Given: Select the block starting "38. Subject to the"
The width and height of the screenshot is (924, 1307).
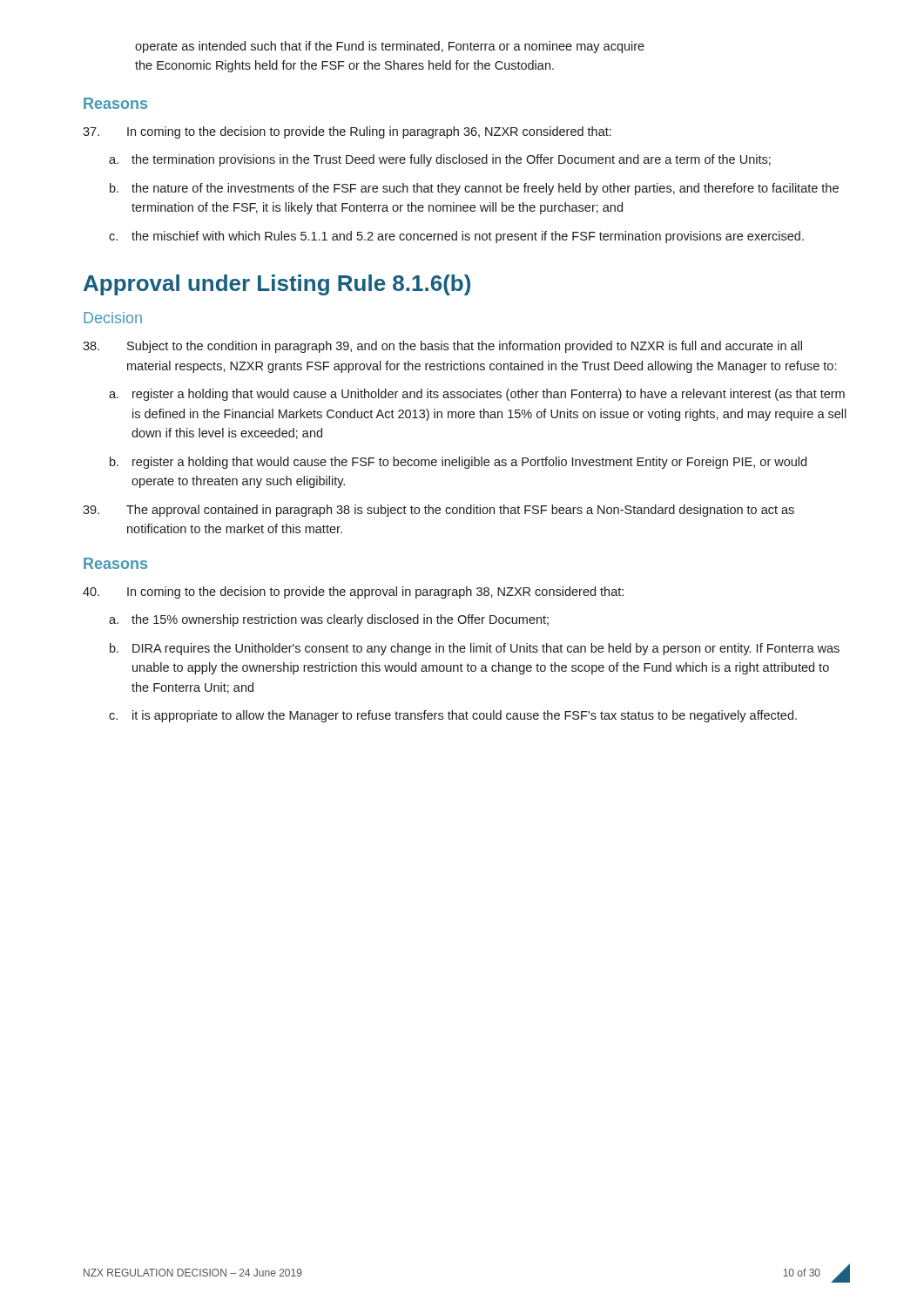Looking at the screenshot, I should 466,356.
